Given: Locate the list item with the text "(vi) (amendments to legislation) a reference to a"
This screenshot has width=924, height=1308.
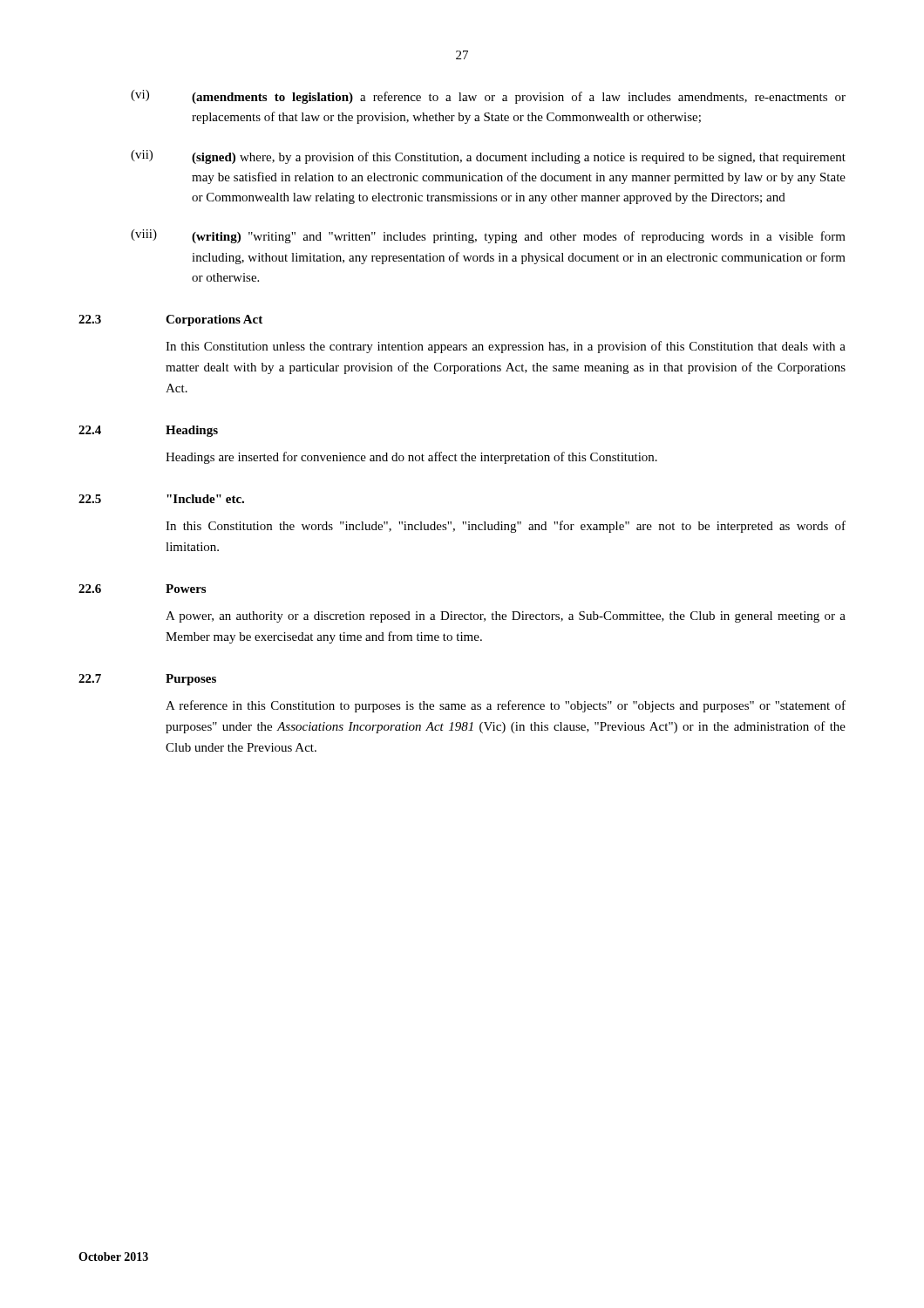Looking at the screenshot, I should click(x=488, y=108).
